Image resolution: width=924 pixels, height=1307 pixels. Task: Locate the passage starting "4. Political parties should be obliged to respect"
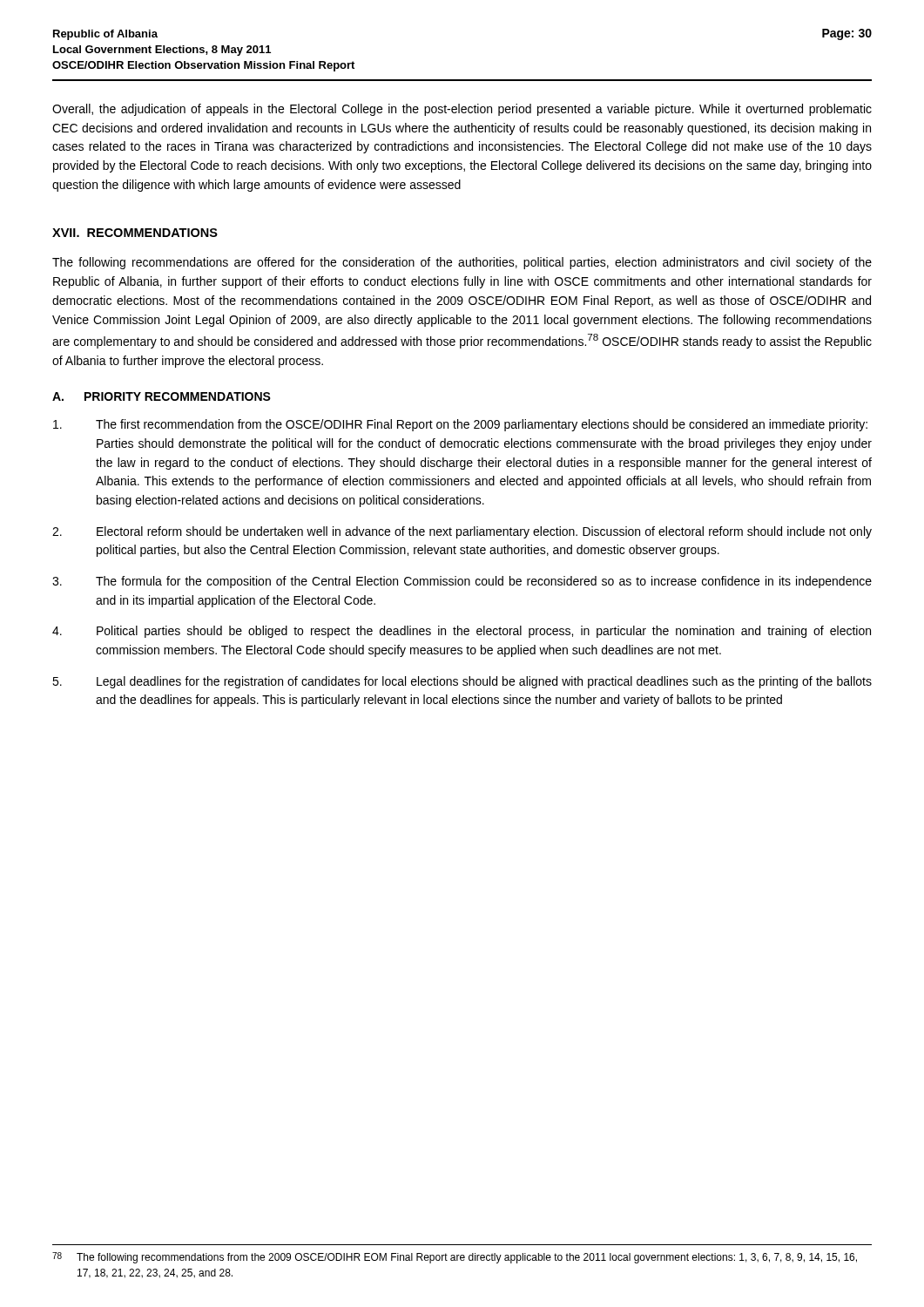click(x=462, y=641)
